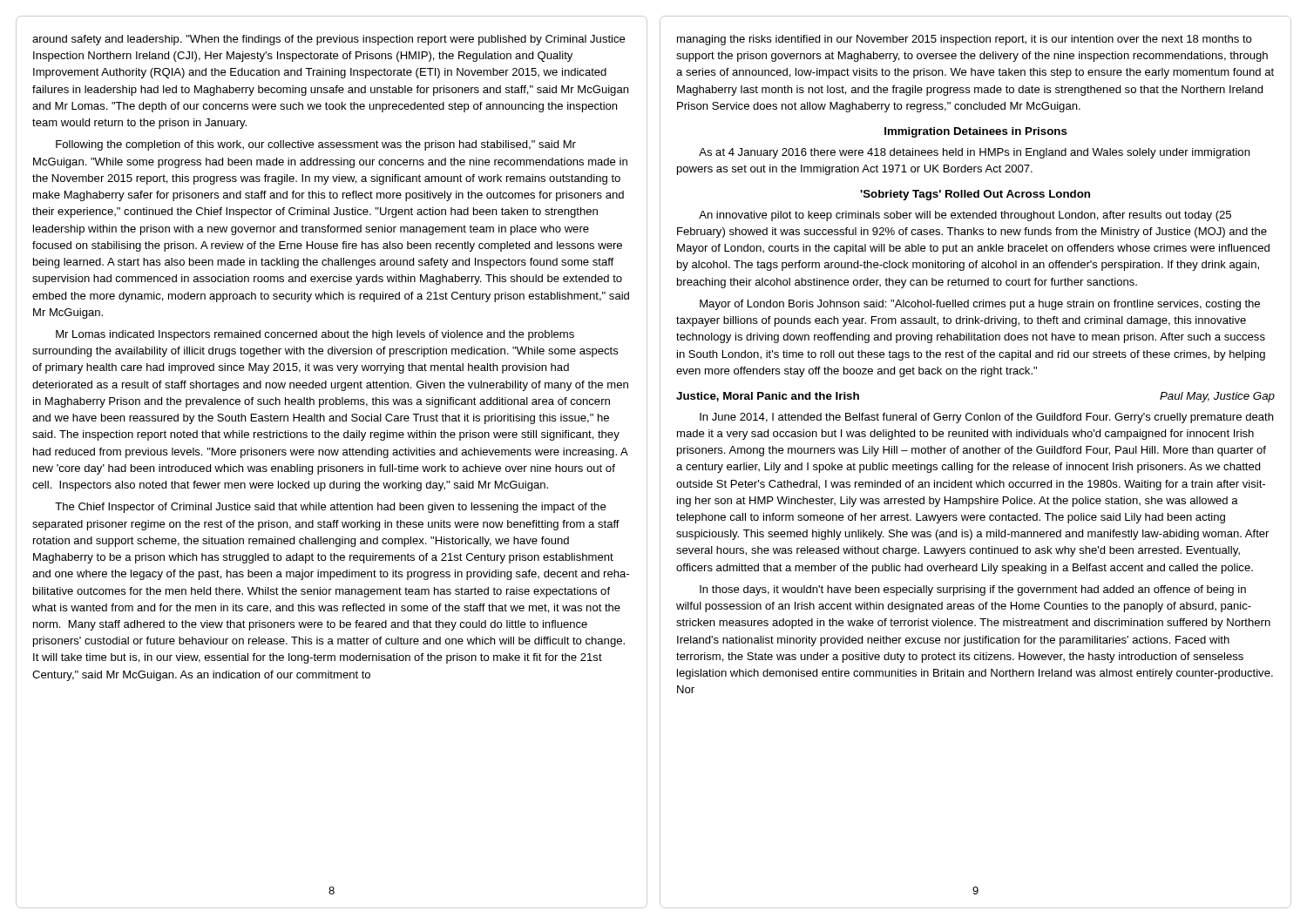Navigate to the passage starting "Immigration Detainees in"
This screenshot has height=924, width=1307.
click(975, 131)
